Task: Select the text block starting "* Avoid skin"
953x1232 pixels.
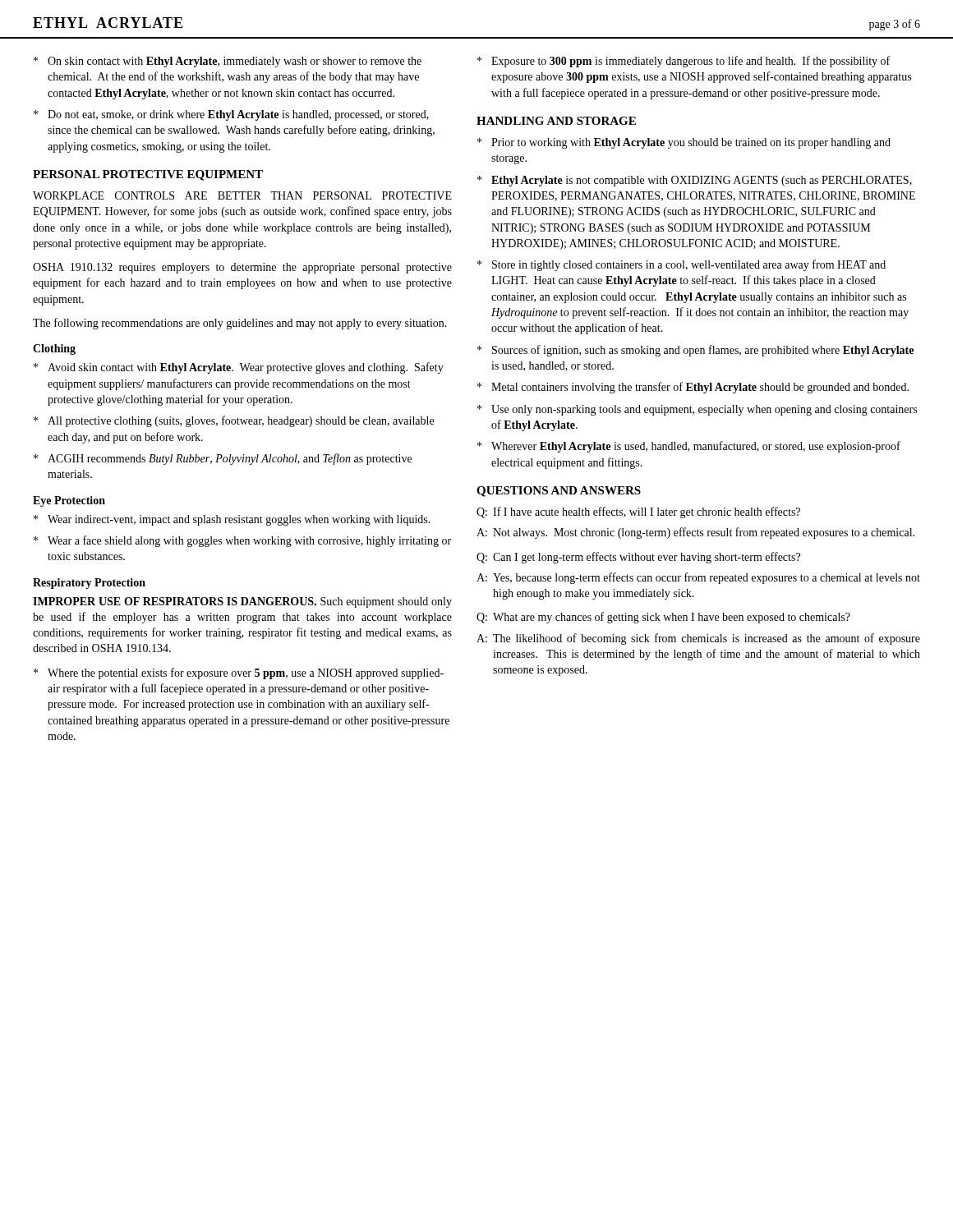Action: click(x=242, y=384)
